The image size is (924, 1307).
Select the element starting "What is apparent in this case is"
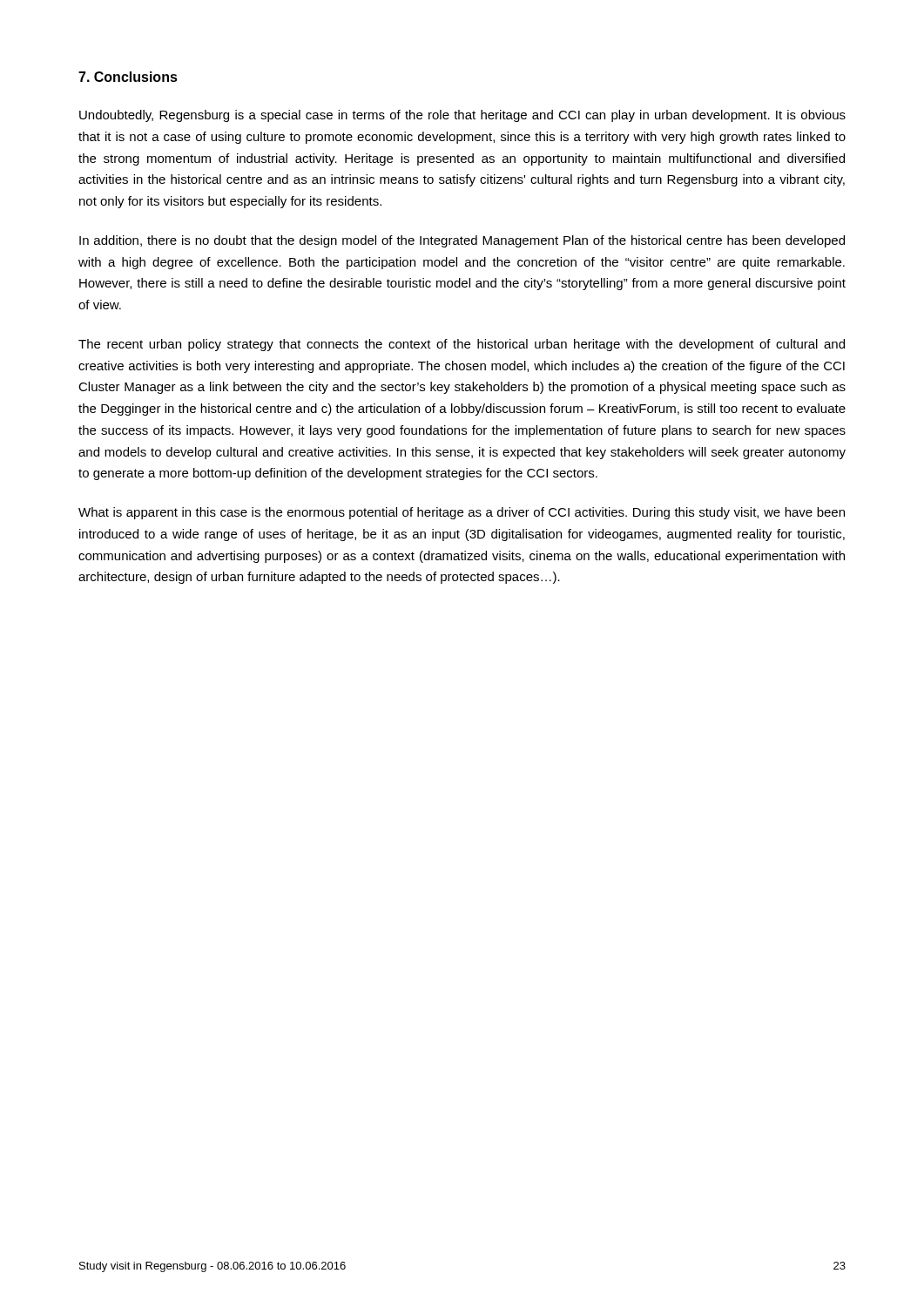pyautogui.click(x=462, y=544)
